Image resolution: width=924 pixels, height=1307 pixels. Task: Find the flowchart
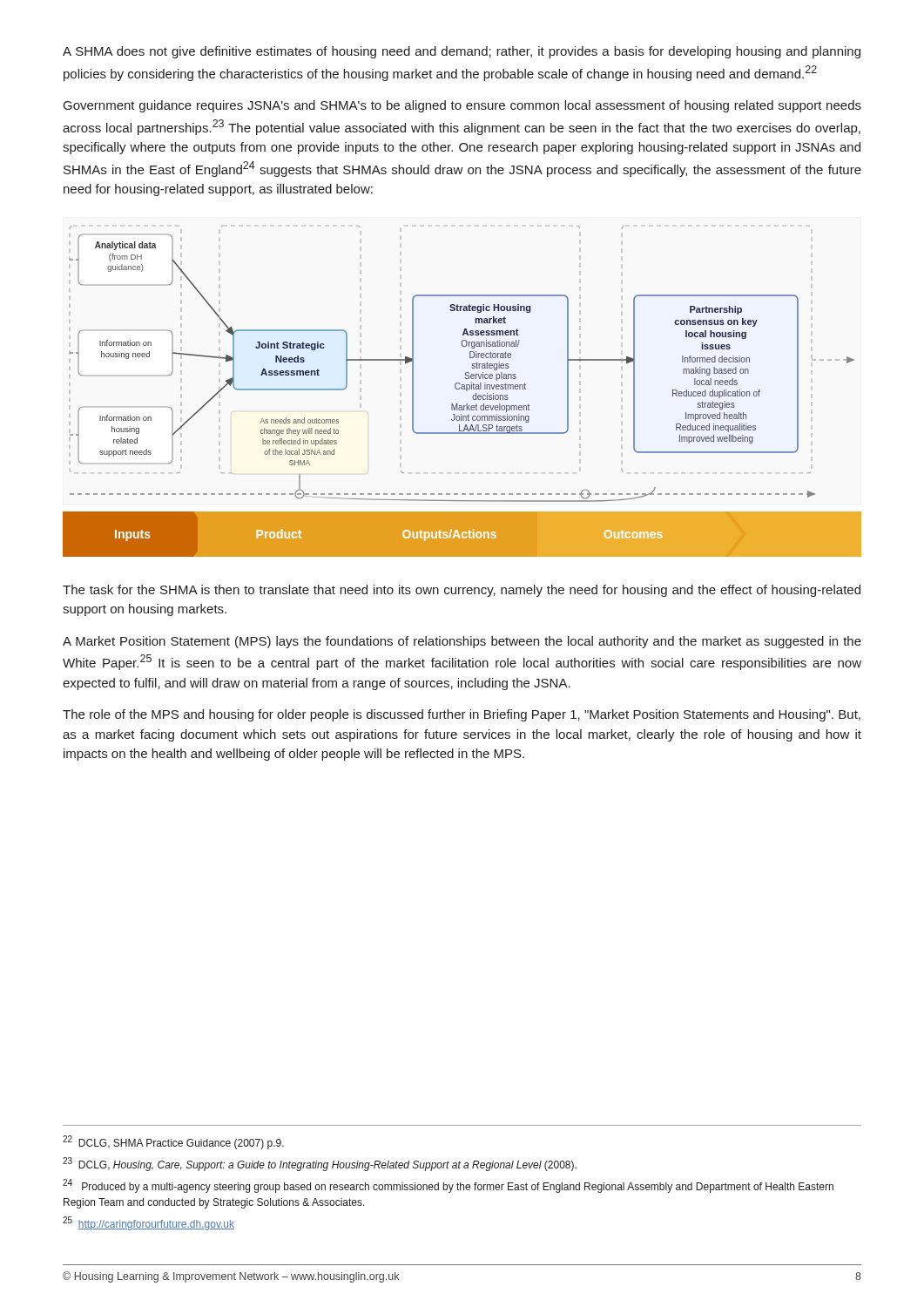(462, 388)
